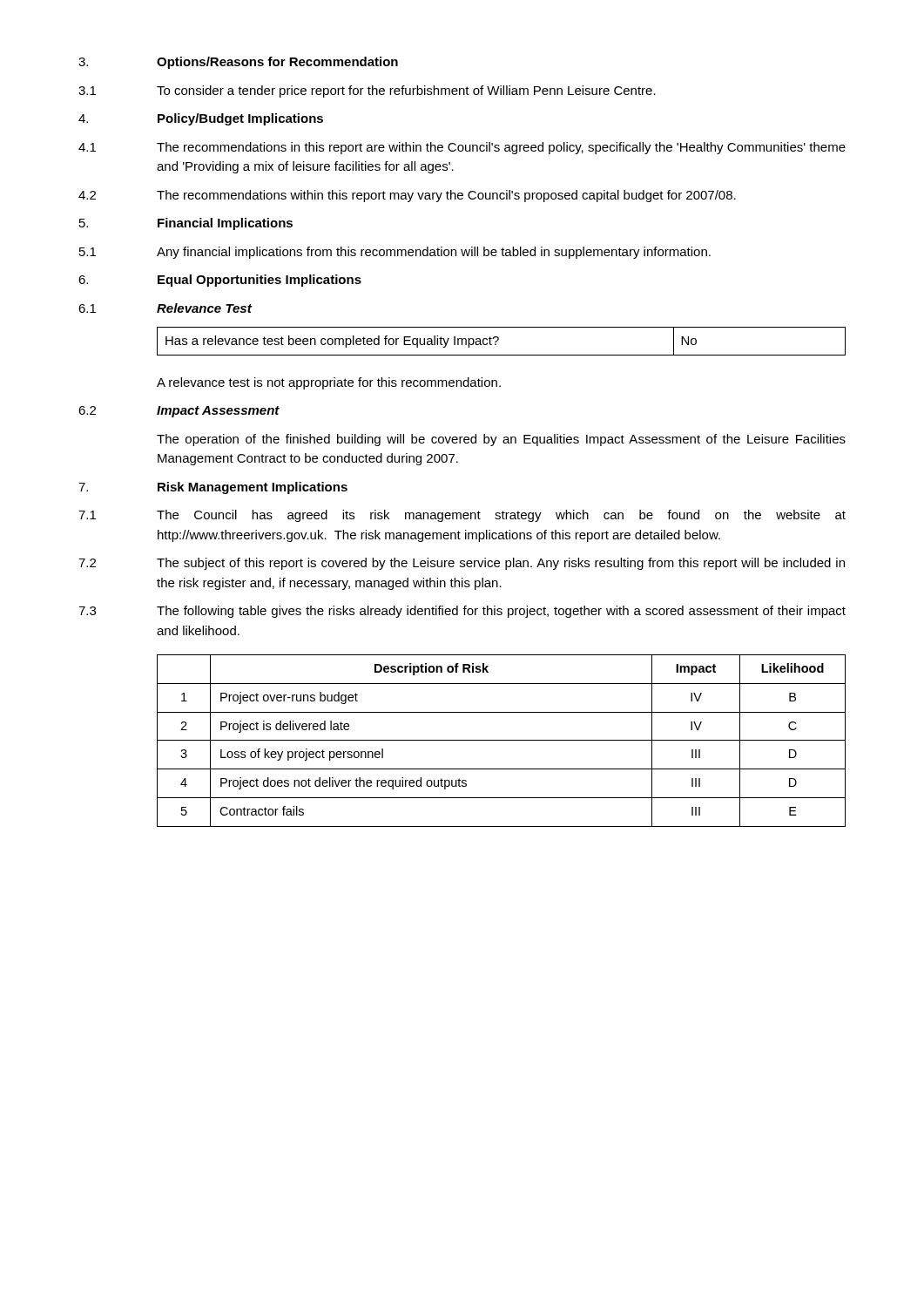924x1307 pixels.
Task: Locate the text "6.2 Impact Assessment"
Action: tap(179, 412)
